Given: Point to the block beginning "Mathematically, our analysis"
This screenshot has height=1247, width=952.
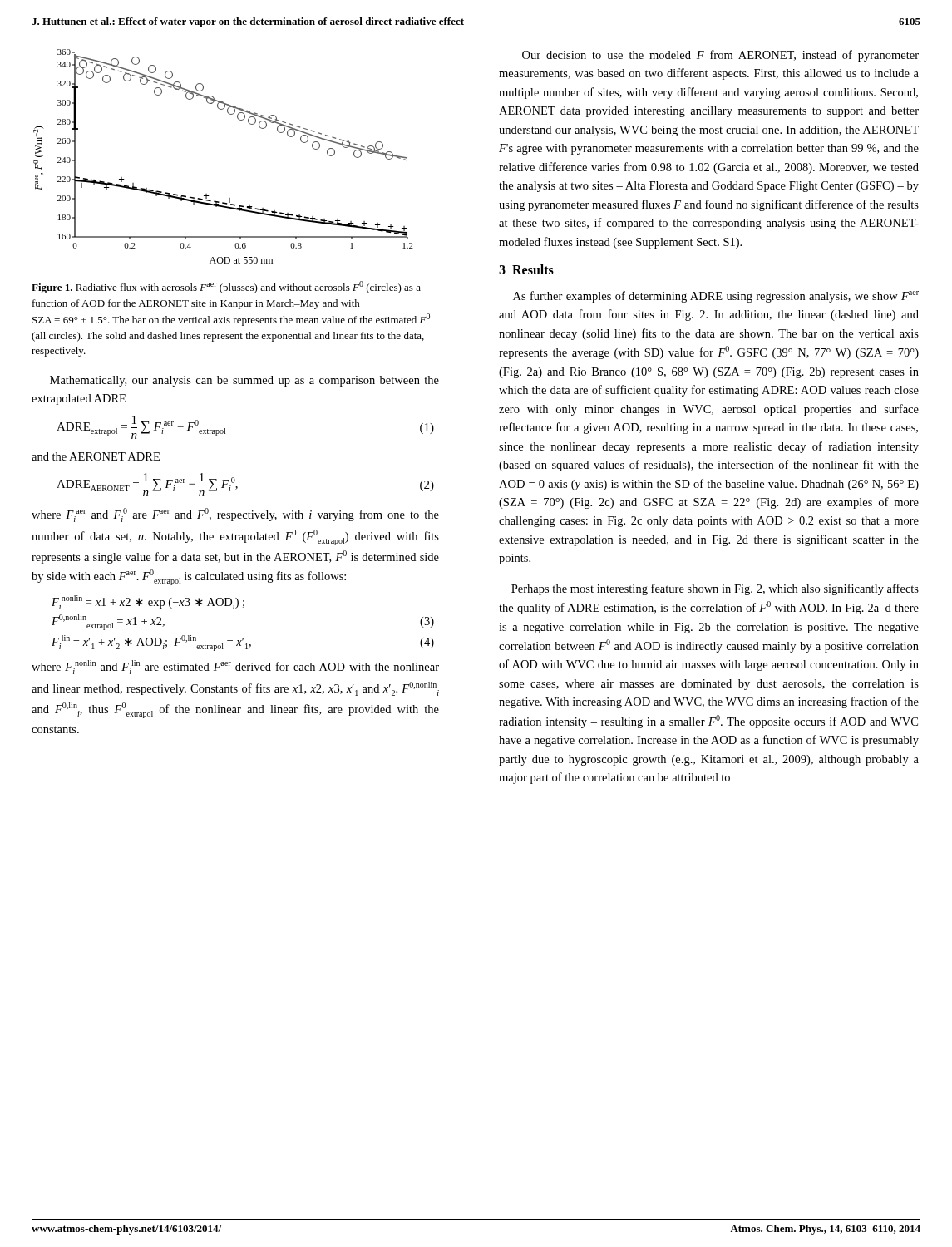Looking at the screenshot, I should [x=235, y=389].
